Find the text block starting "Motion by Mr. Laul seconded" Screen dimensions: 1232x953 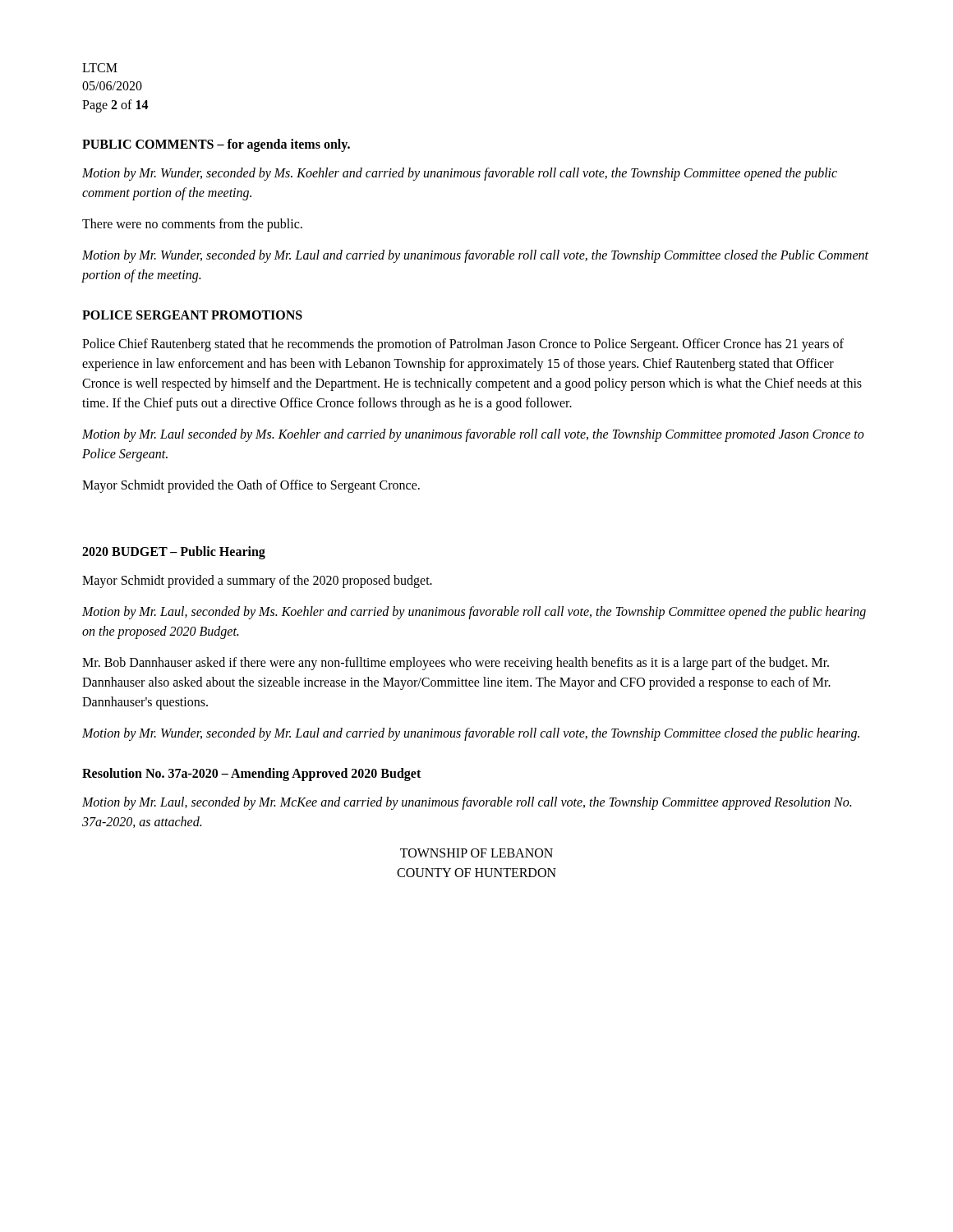pyautogui.click(x=473, y=444)
